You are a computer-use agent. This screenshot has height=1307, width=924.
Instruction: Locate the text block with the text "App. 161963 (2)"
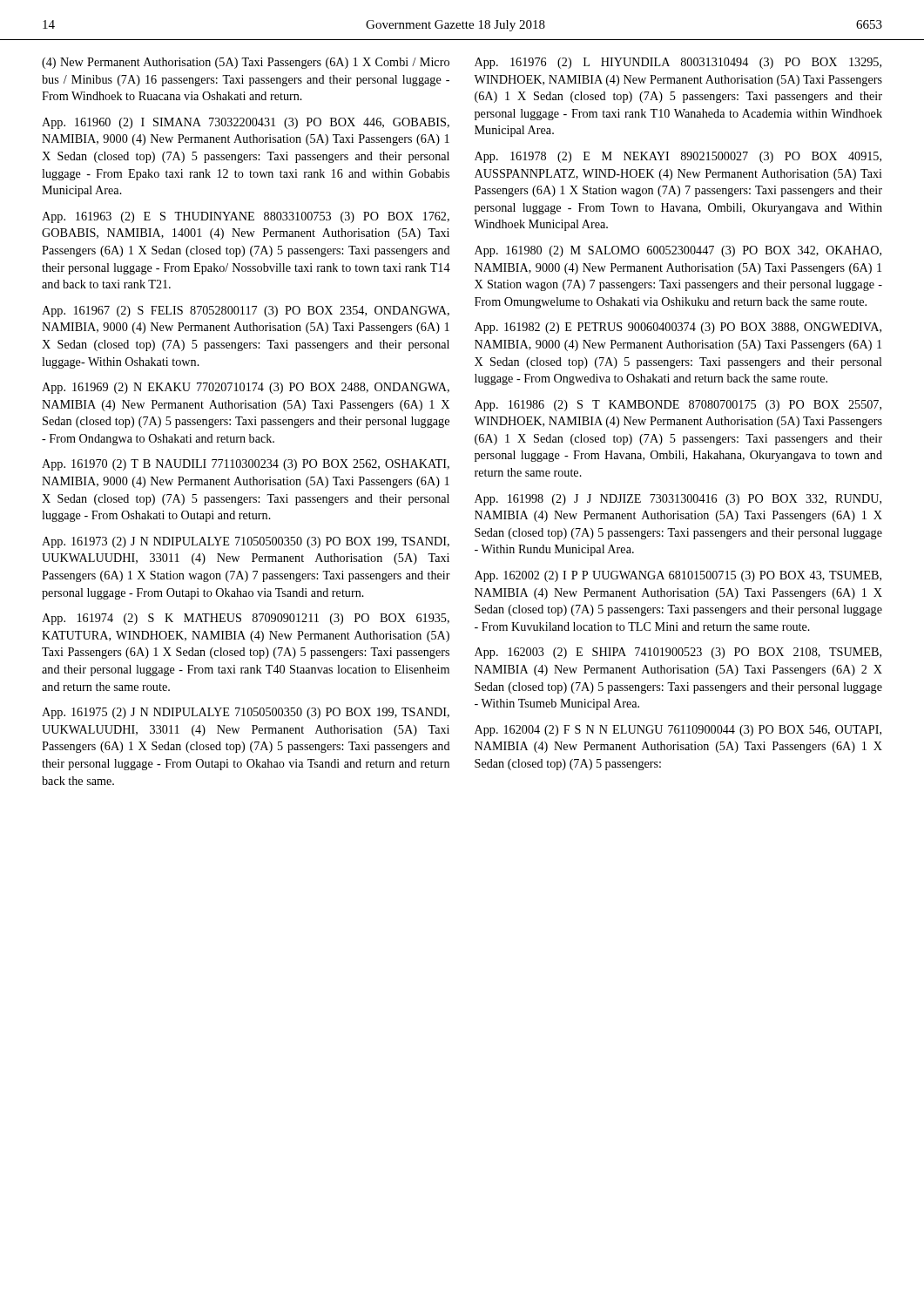coord(246,251)
